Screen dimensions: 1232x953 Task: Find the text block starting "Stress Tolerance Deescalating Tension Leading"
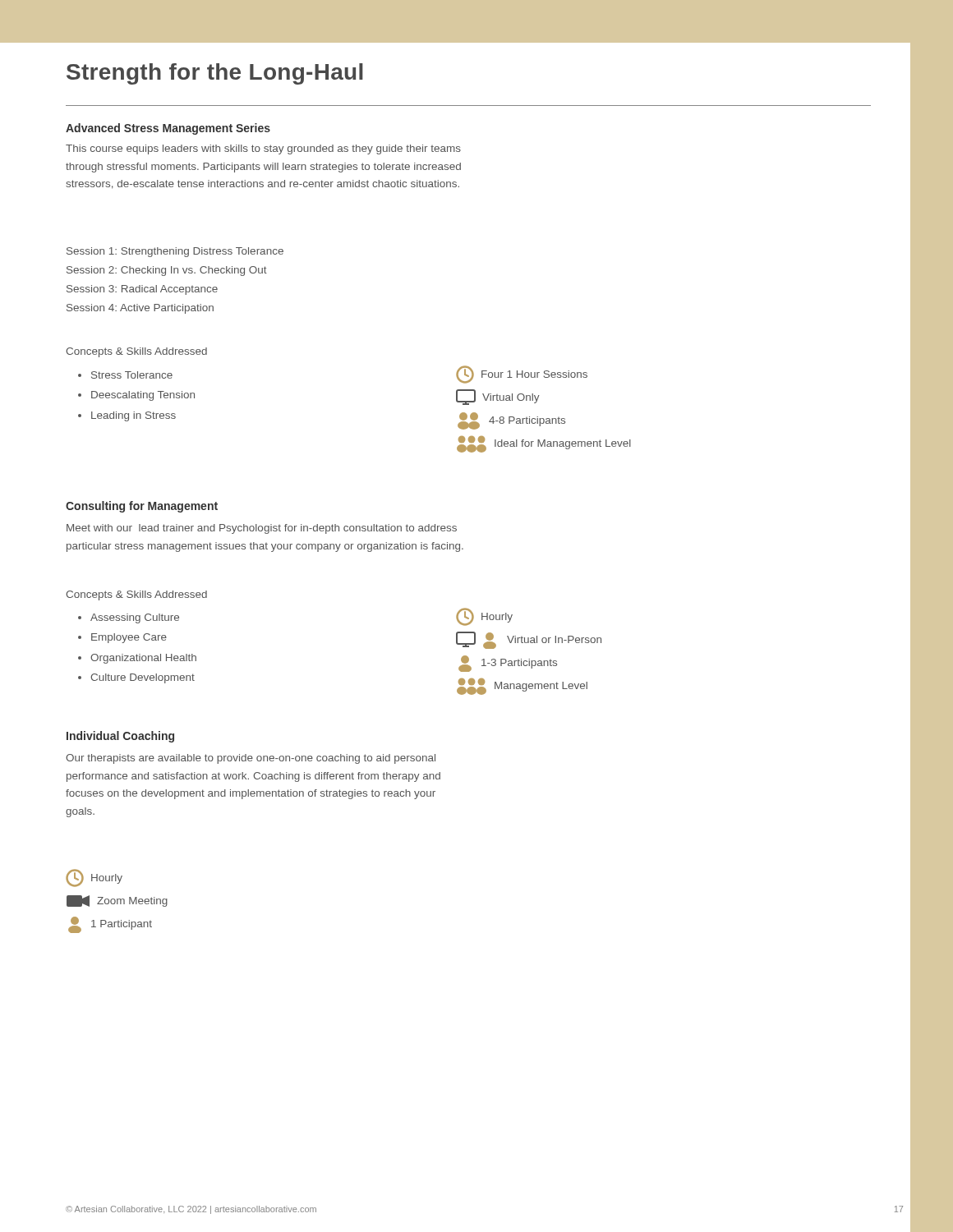click(135, 395)
